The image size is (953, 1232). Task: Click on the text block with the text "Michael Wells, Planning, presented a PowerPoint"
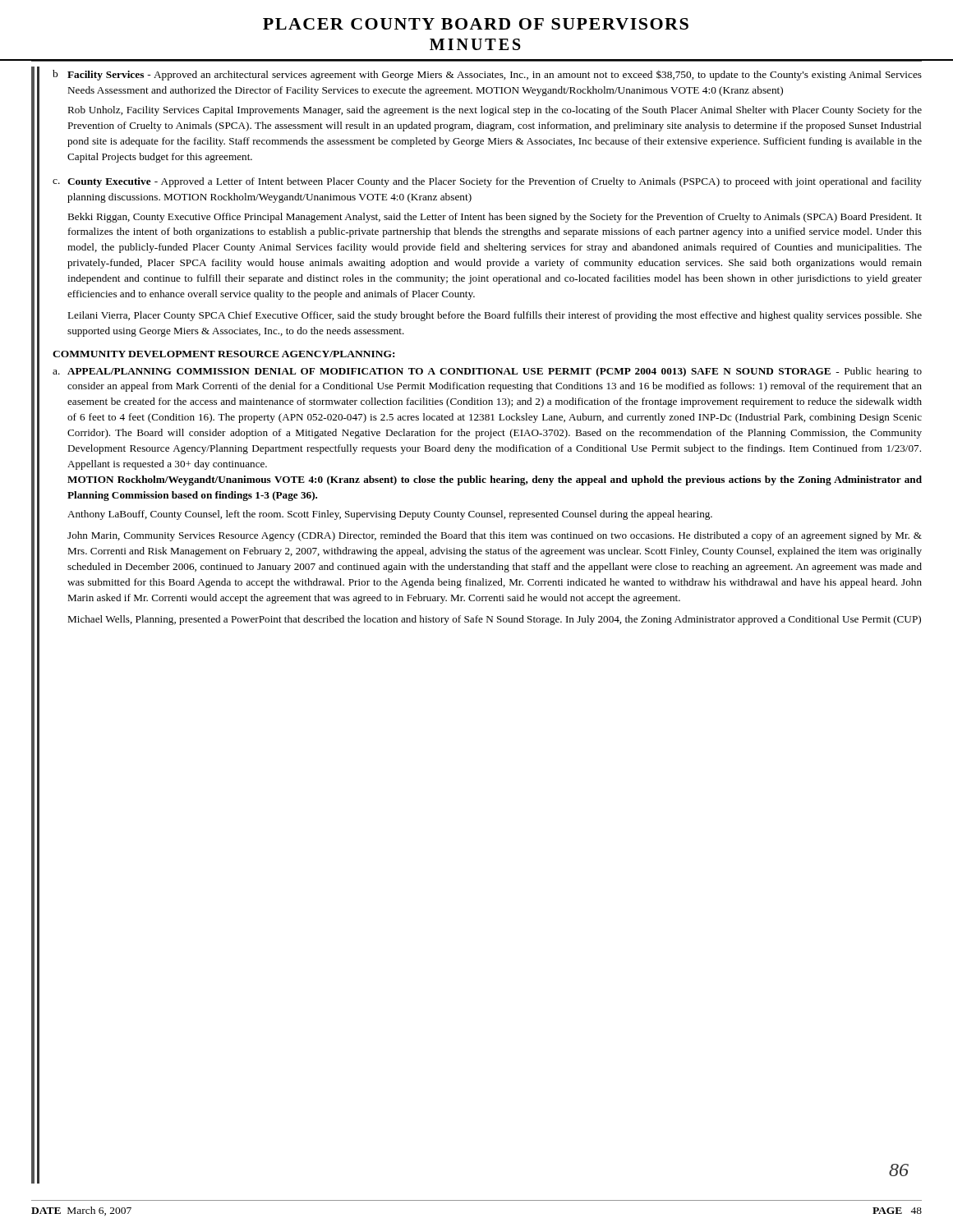[494, 619]
